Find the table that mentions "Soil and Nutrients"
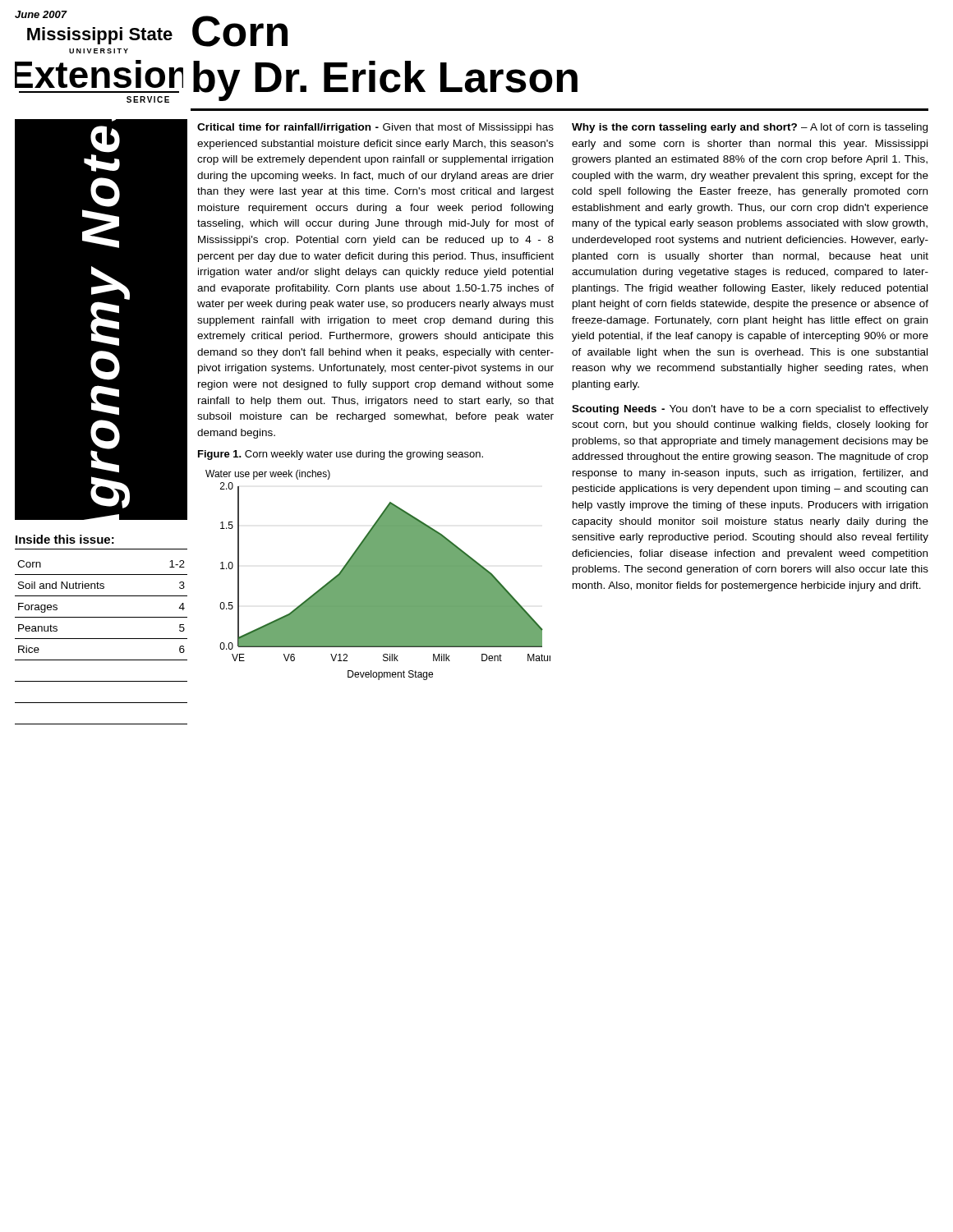This screenshot has height=1232, width=953. [101, 639]
